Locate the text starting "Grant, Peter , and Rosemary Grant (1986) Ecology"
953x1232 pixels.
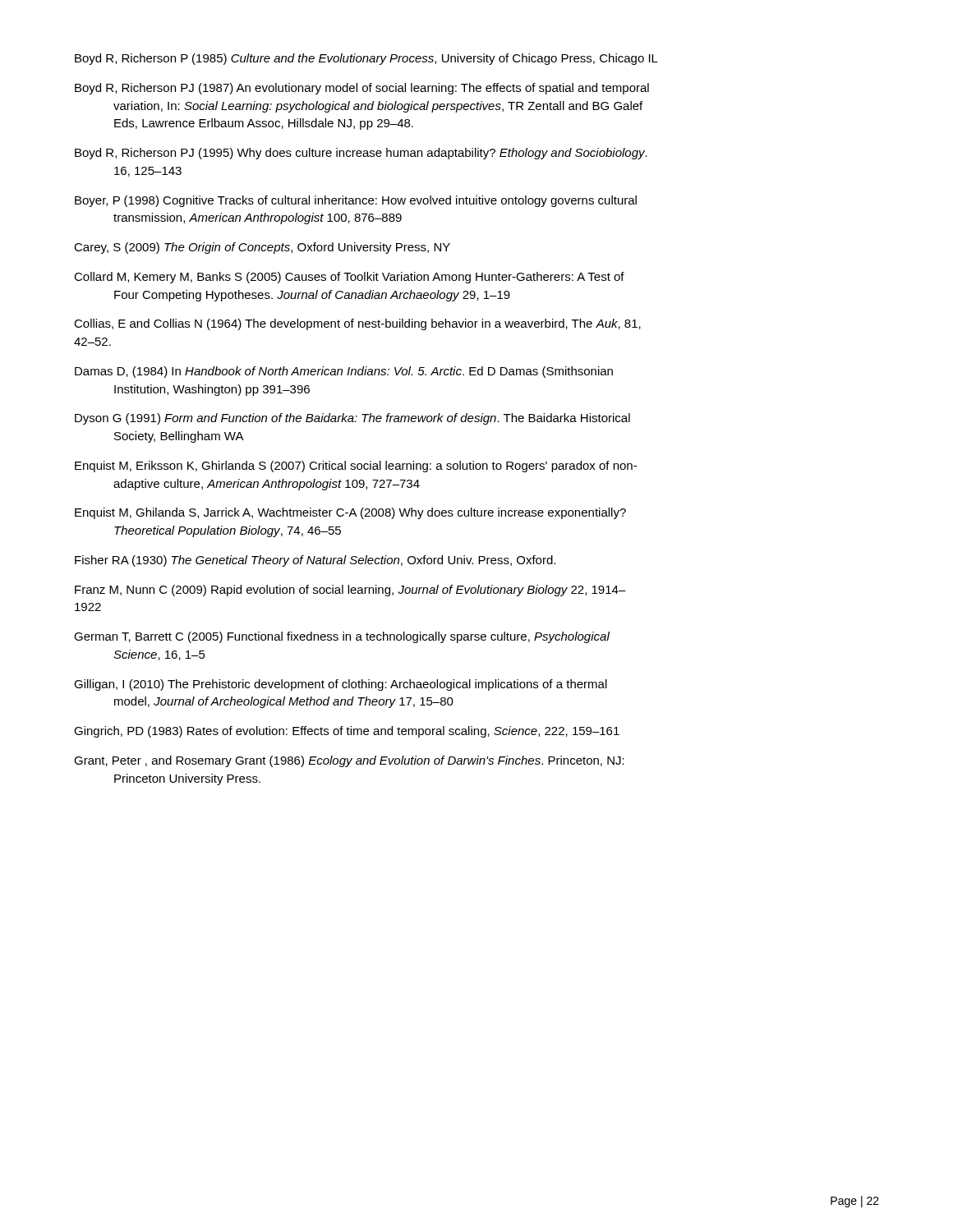coord(476,770)
